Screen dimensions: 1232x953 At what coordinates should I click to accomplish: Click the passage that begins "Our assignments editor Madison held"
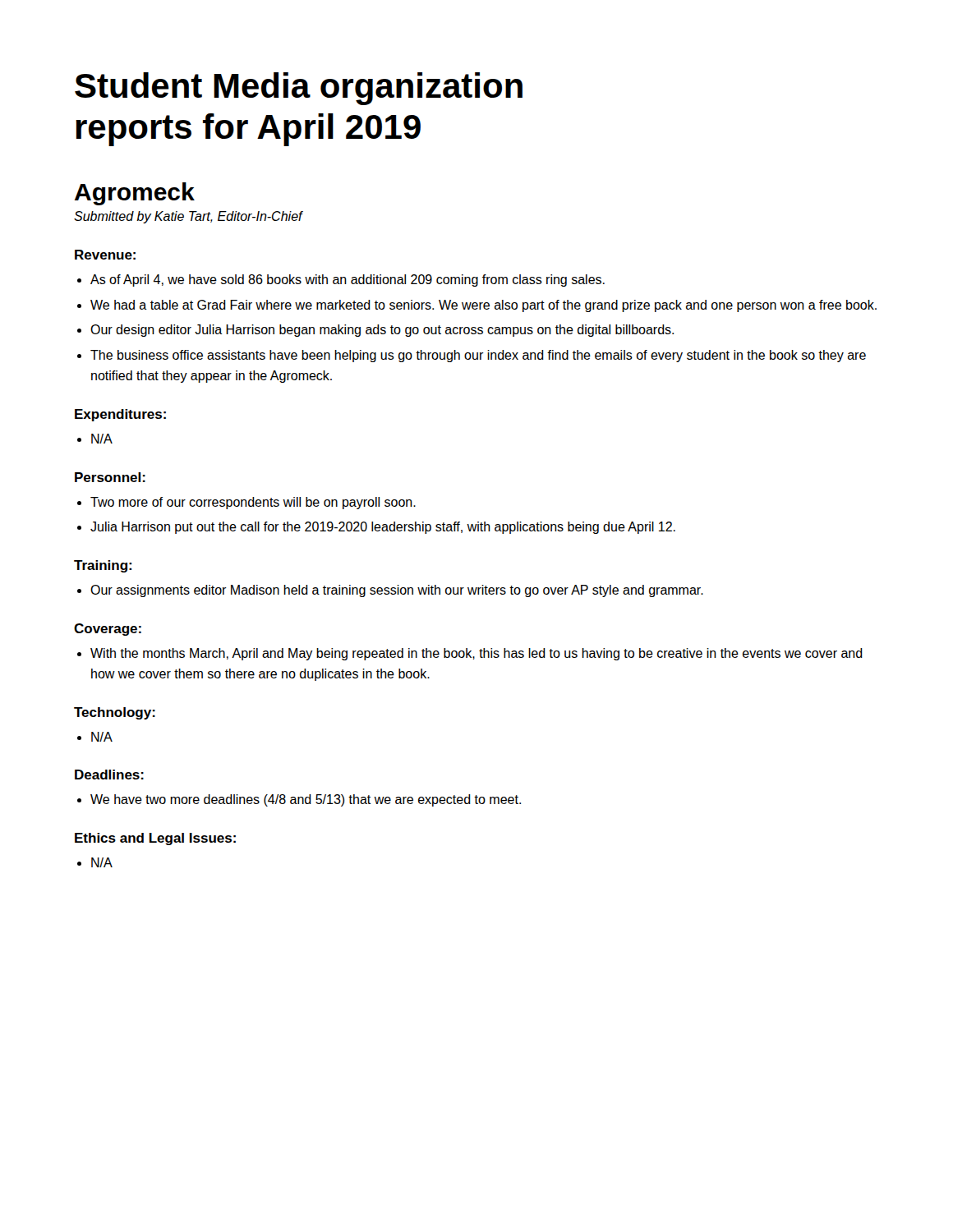pos(397,590)
